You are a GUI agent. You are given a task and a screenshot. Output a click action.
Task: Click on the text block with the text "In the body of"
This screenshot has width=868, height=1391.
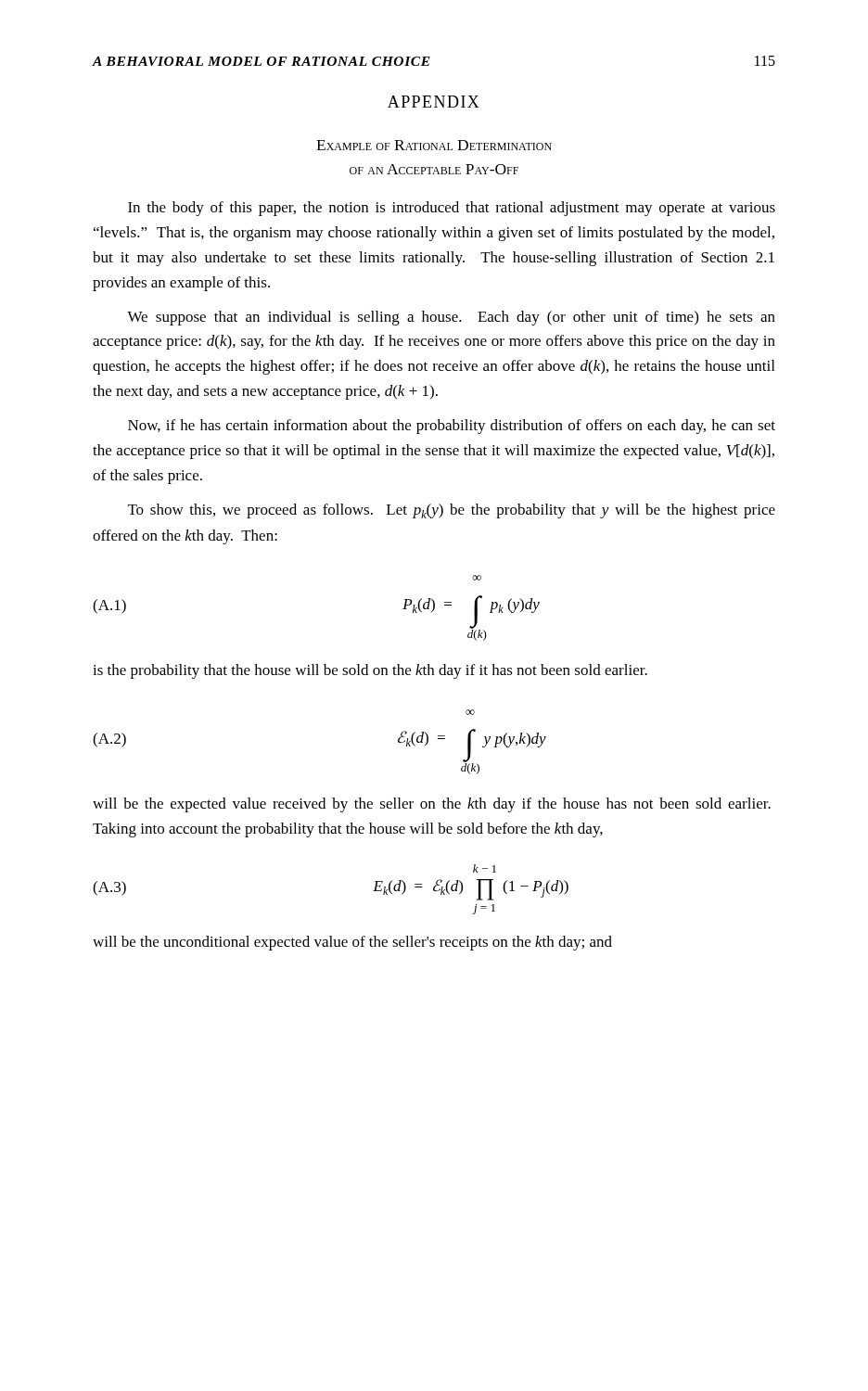(x=434, y=246)
